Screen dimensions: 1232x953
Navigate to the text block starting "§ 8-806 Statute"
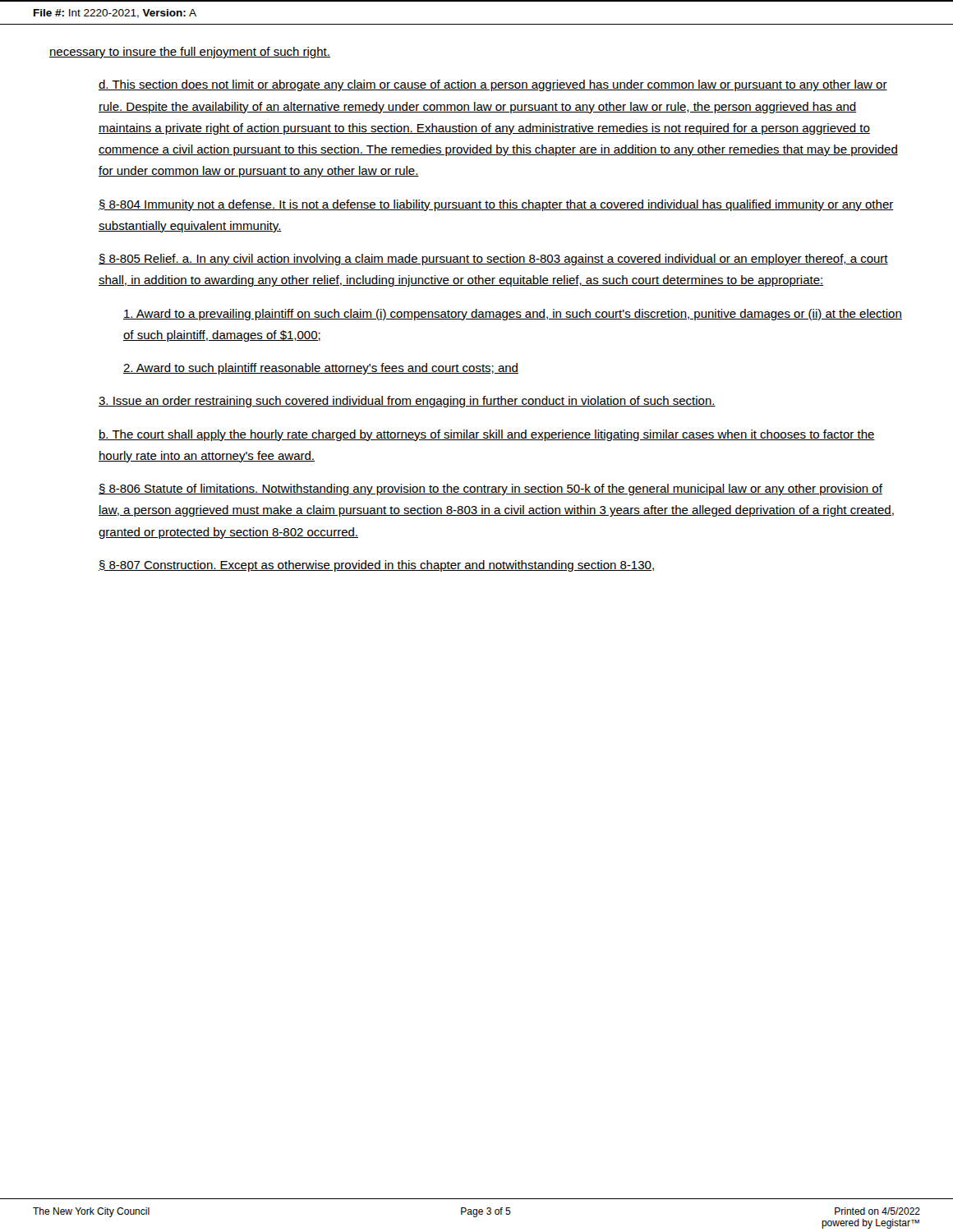497,510
